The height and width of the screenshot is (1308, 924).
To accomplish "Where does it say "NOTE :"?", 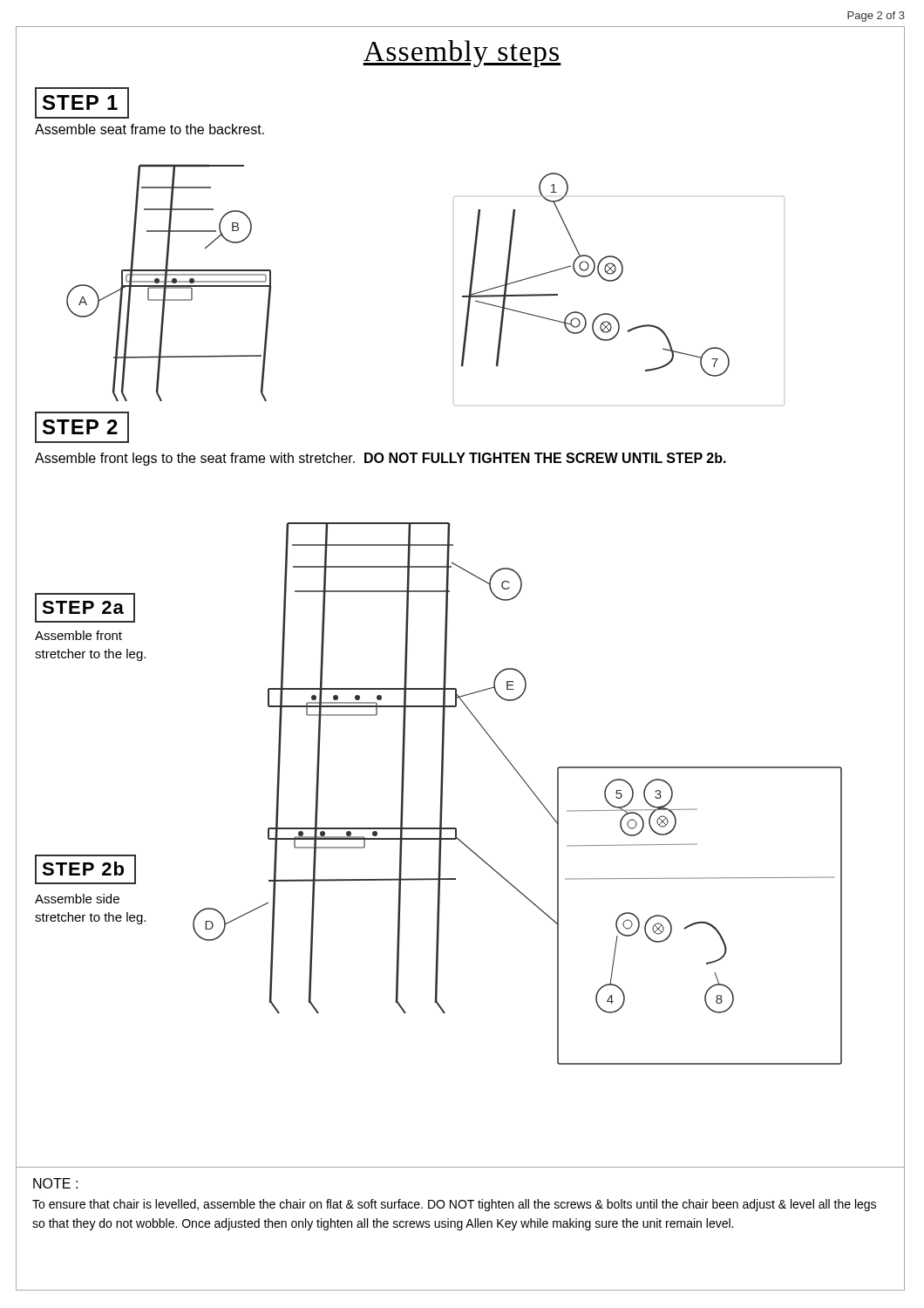I will (55, 1184).
